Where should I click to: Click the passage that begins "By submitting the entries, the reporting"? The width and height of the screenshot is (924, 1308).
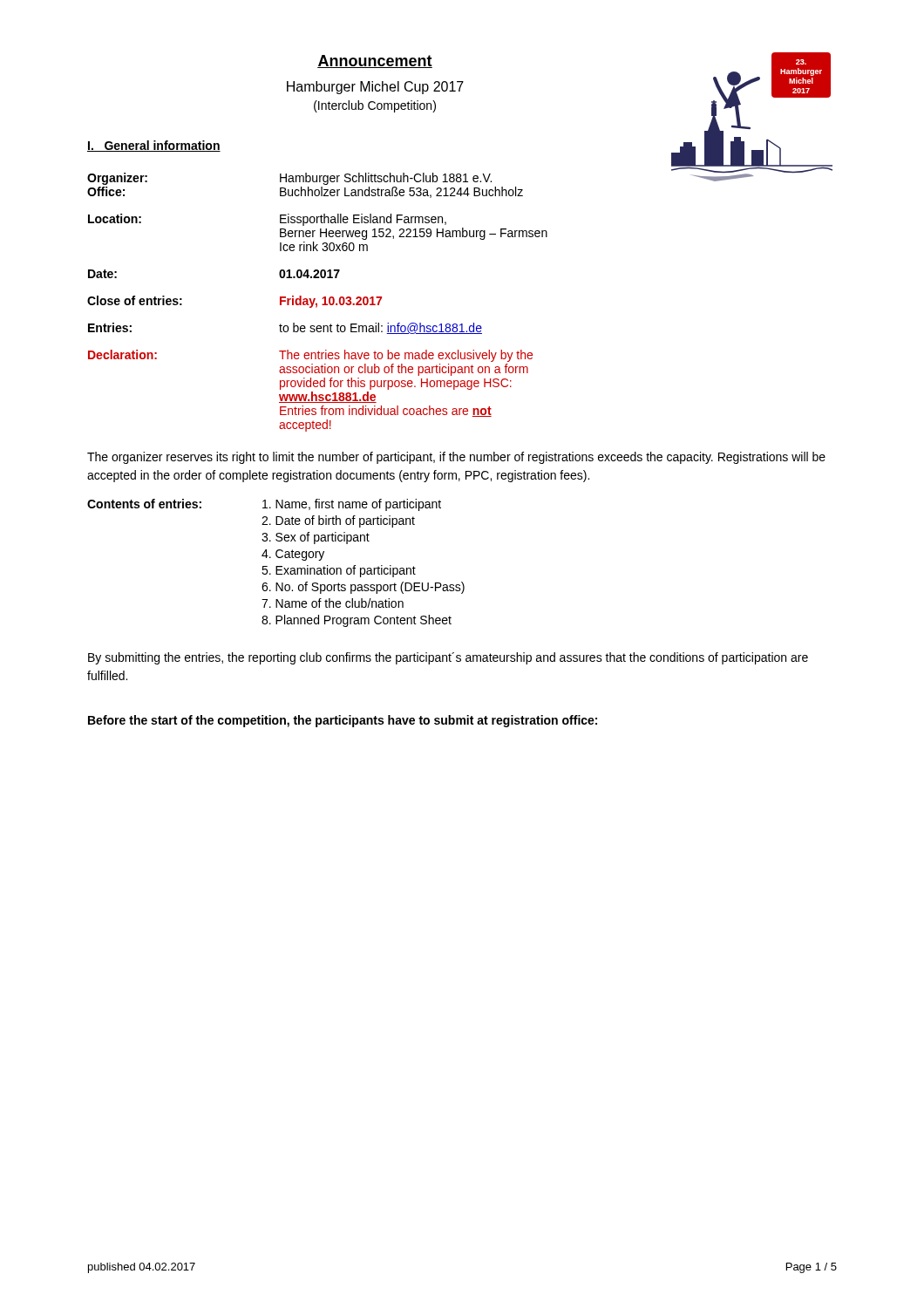[448, 667]
